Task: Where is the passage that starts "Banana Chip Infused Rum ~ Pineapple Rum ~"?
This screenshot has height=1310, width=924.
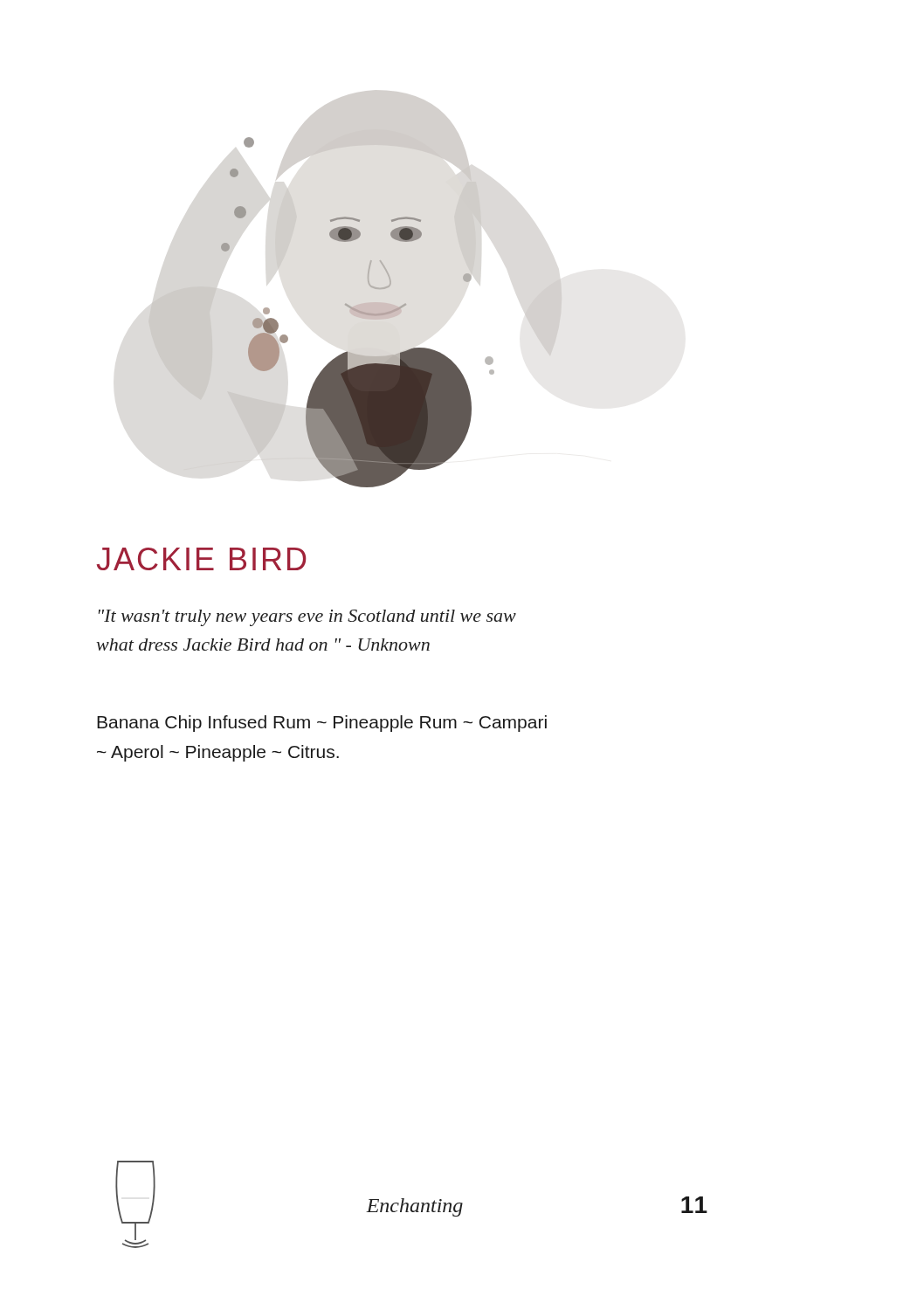Action: 402,737
